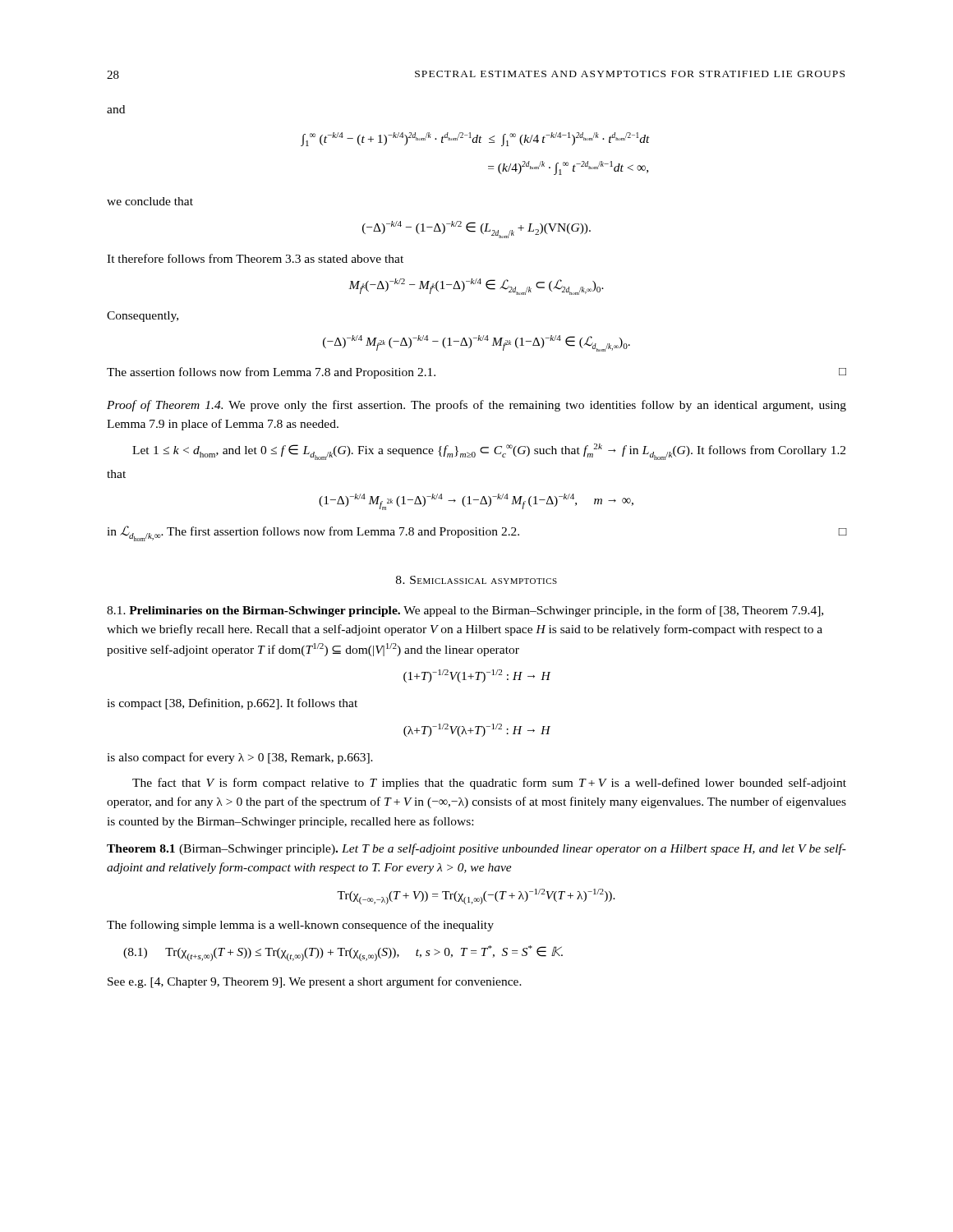Select the passage starting "in ℒdhom/k,∞. The first"
Image resolution: width=953 pixels, height=1232 pixels.
[x=476, y=533]
